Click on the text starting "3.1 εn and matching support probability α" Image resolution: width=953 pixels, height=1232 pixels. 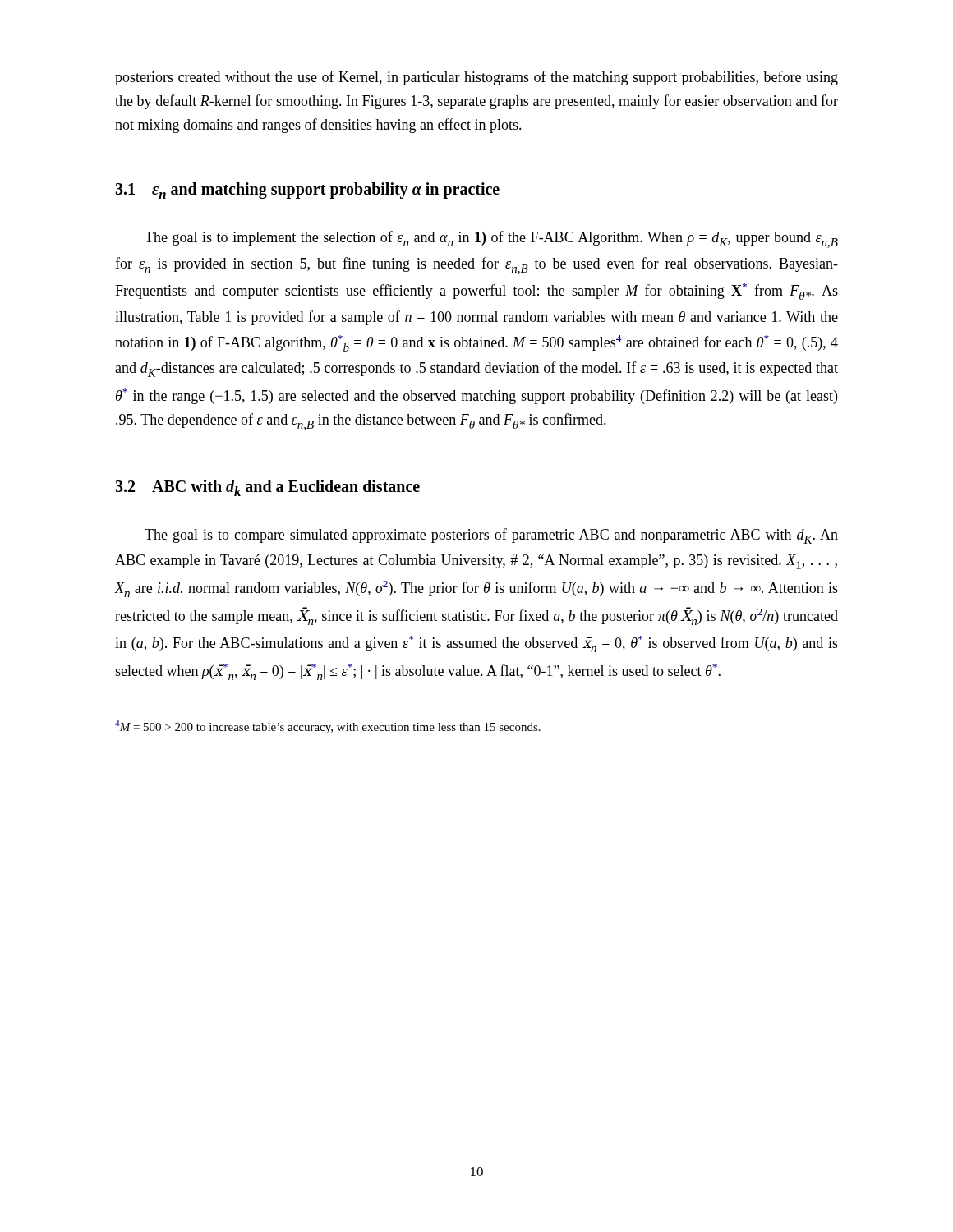point(307,191)
